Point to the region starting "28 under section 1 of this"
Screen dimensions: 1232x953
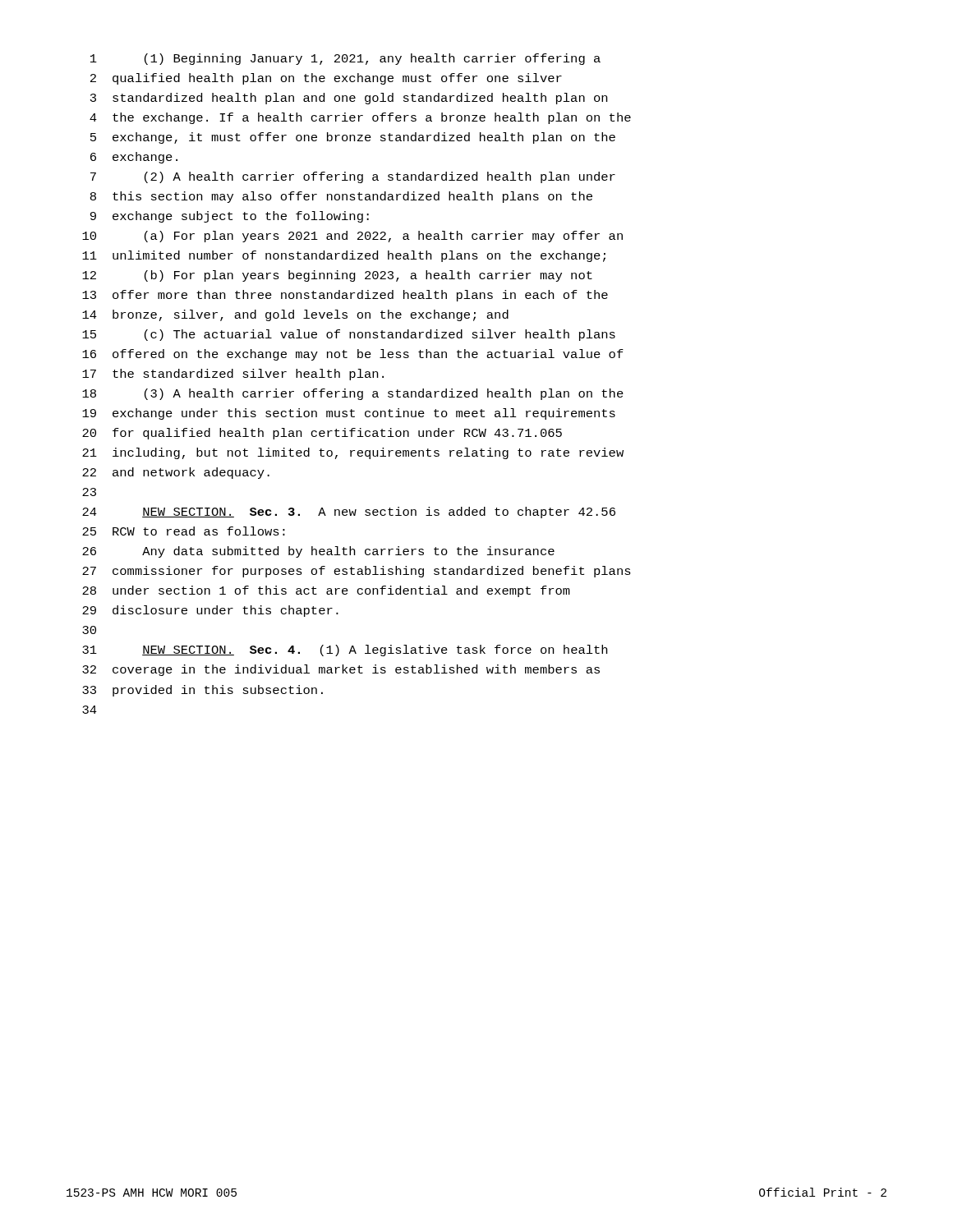pyautogui.click(x=476, y=592)
